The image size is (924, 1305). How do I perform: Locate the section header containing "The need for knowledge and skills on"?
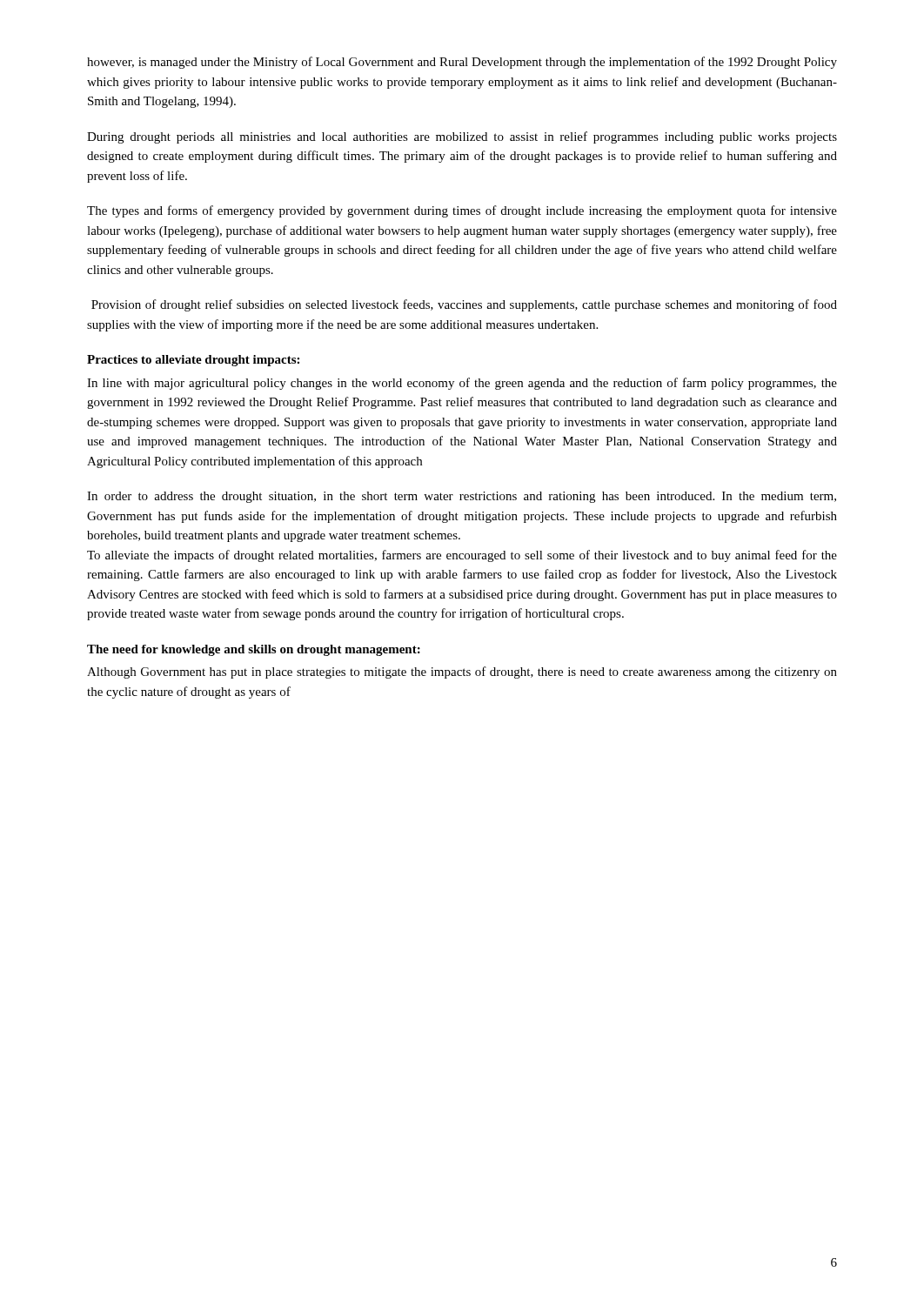(254, 649)
